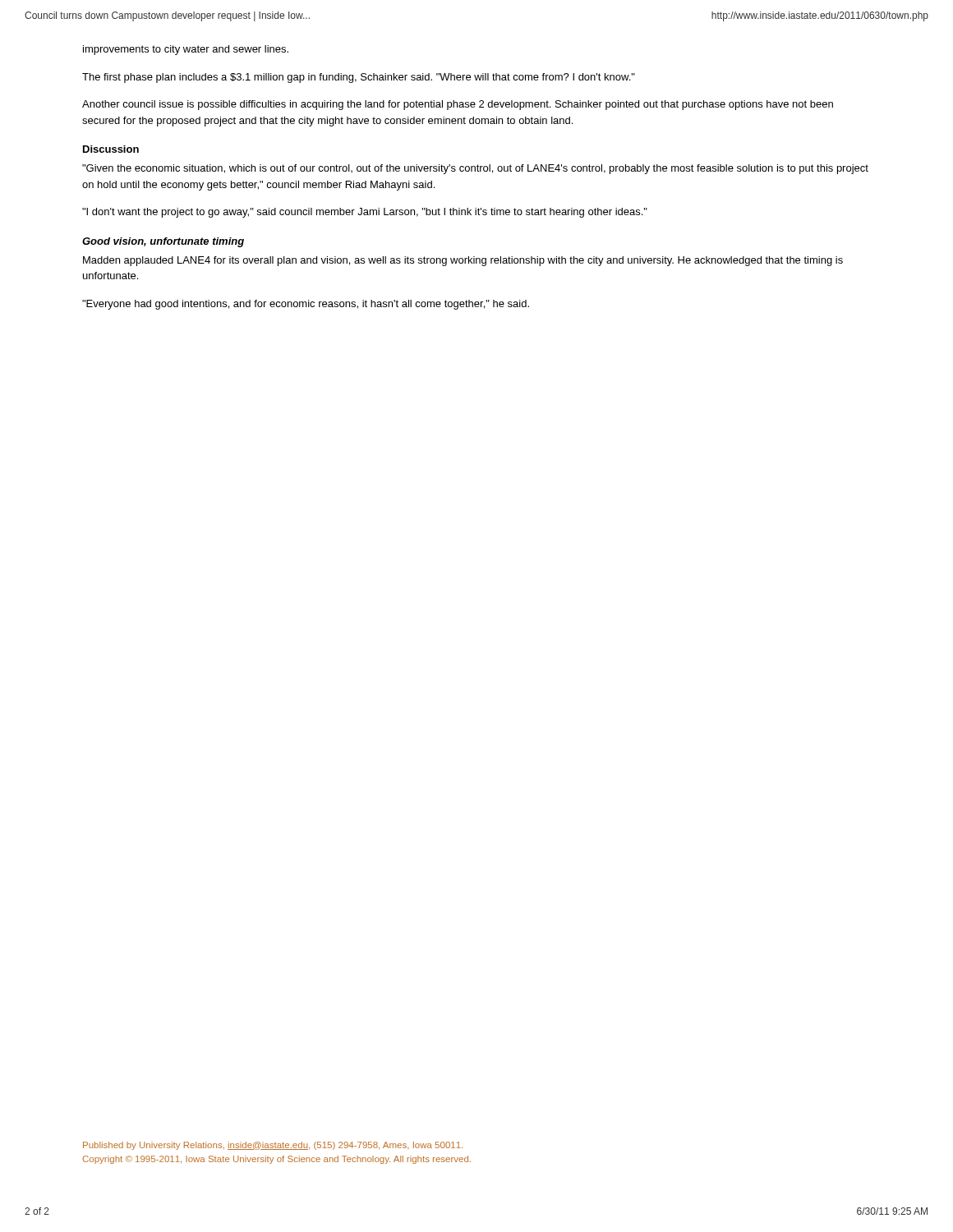Where does it say "Good vision, unfortunate timing"?
This screenshot has height=1232, width=953.
pyautogui.click(x=163, y=241)
